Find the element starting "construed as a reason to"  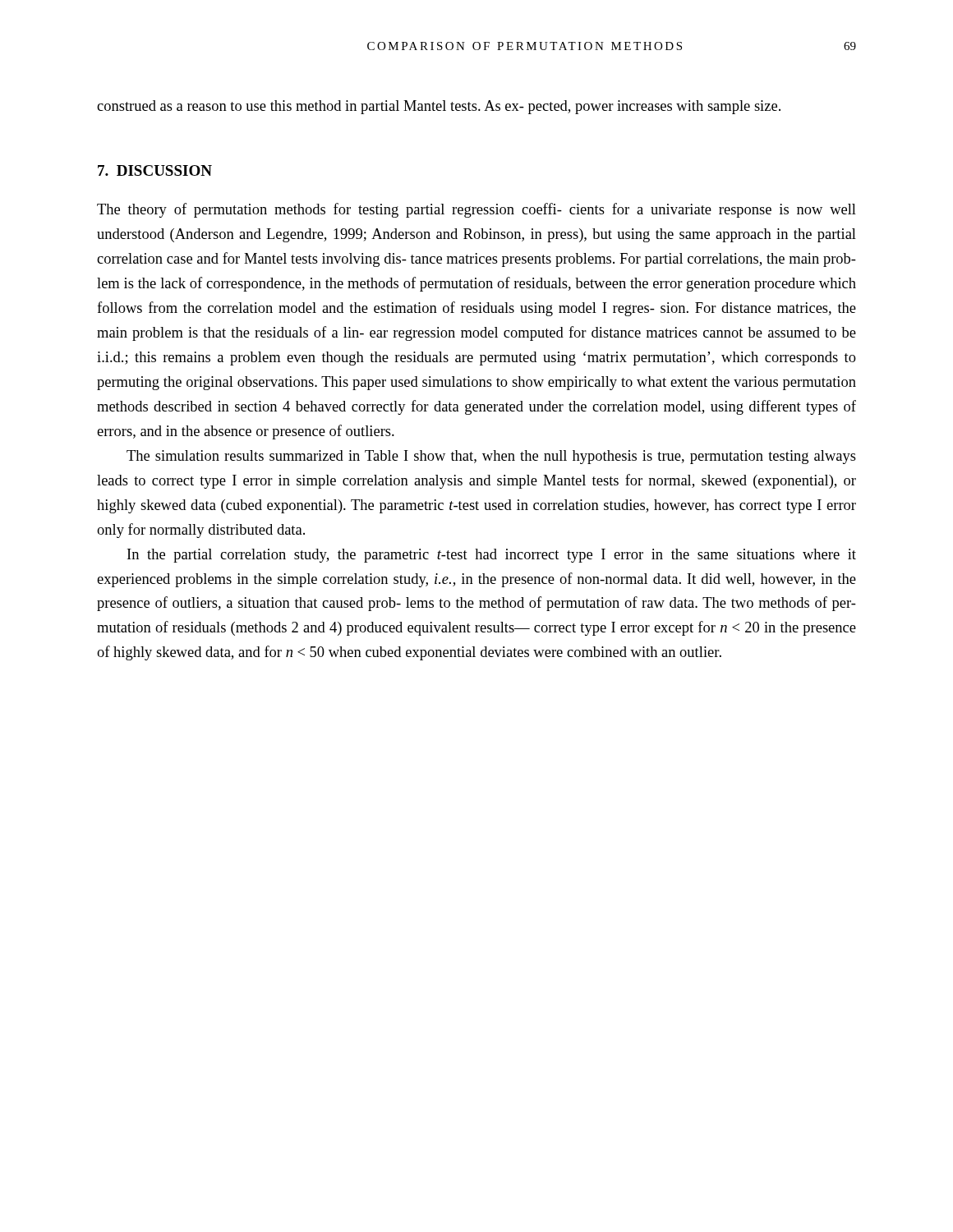pyautogui.click(x=439, y=106)
